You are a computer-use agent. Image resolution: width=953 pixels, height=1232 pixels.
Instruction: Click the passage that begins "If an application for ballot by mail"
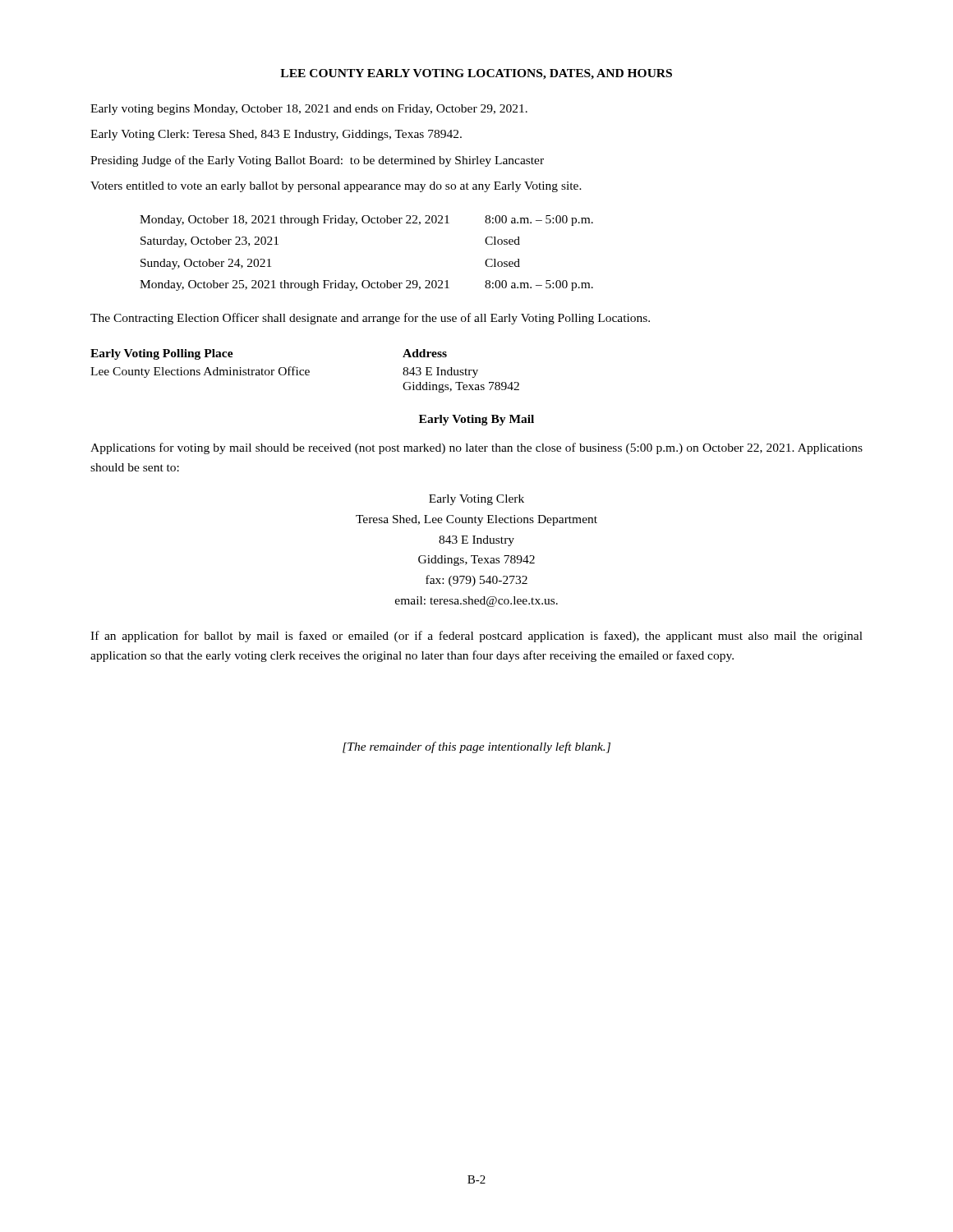[x=476, y=645]
